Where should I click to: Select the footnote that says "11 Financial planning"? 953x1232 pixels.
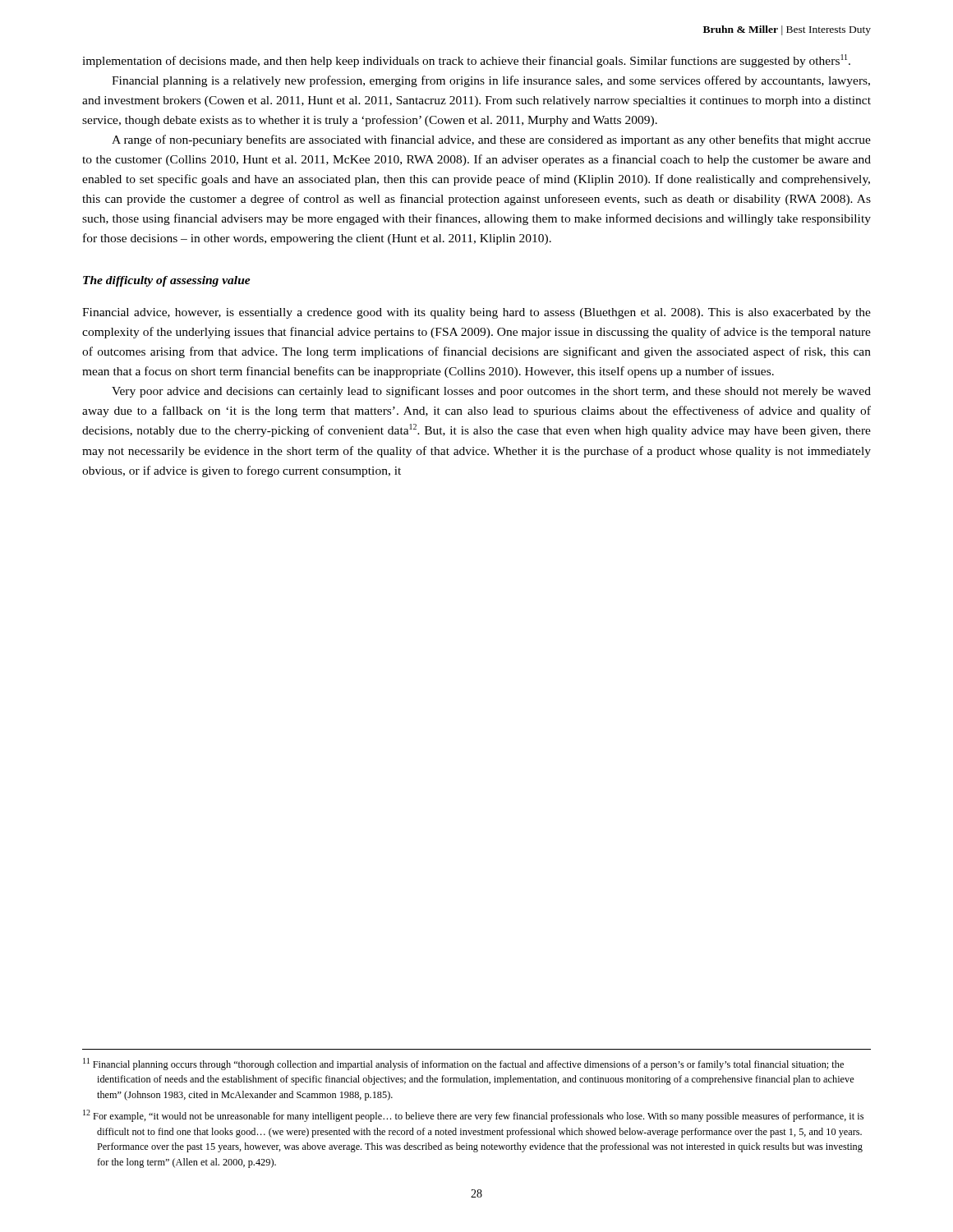[x=476, y=1112]
